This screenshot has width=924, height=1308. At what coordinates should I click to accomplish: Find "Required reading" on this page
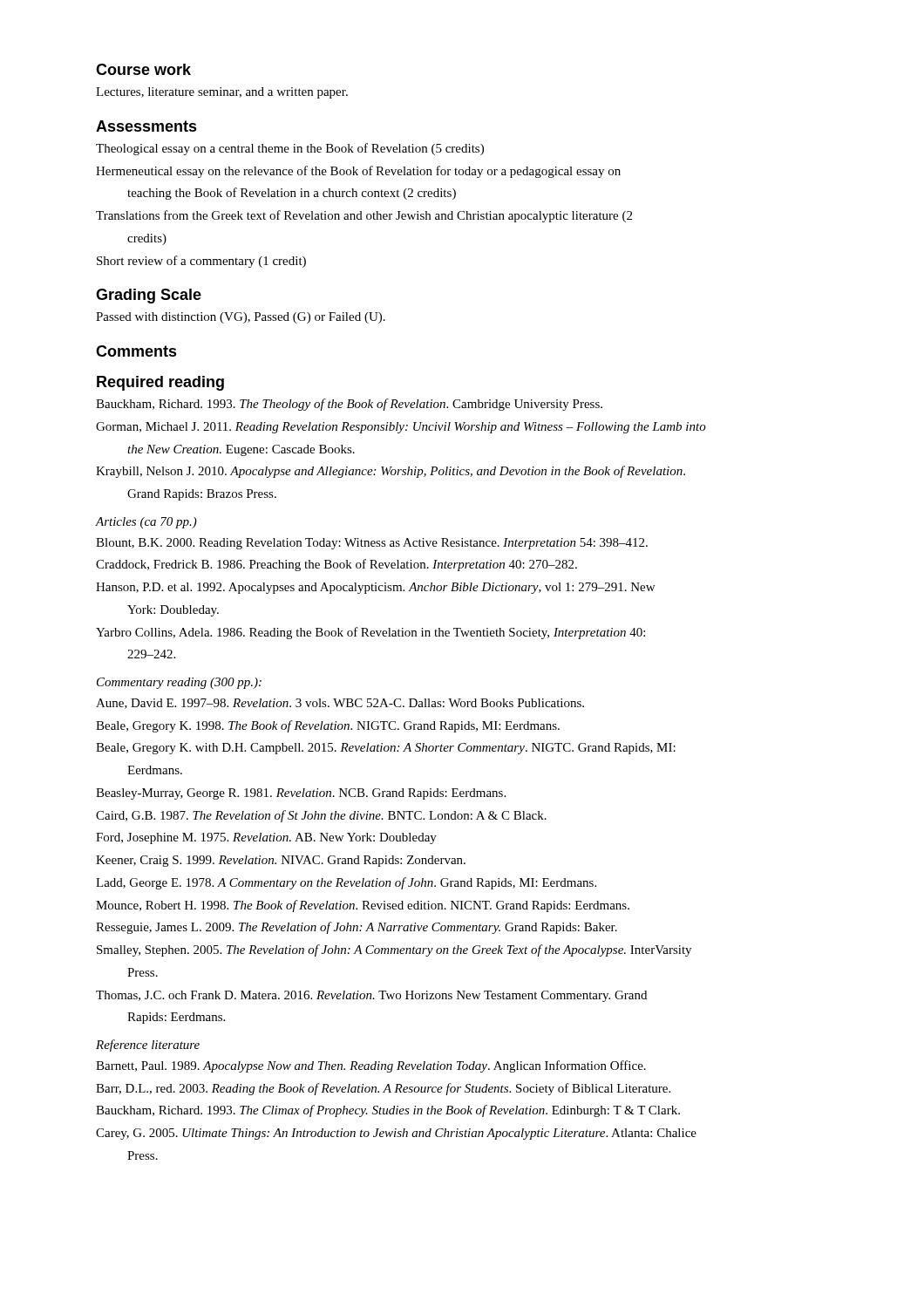coord(160,383)
